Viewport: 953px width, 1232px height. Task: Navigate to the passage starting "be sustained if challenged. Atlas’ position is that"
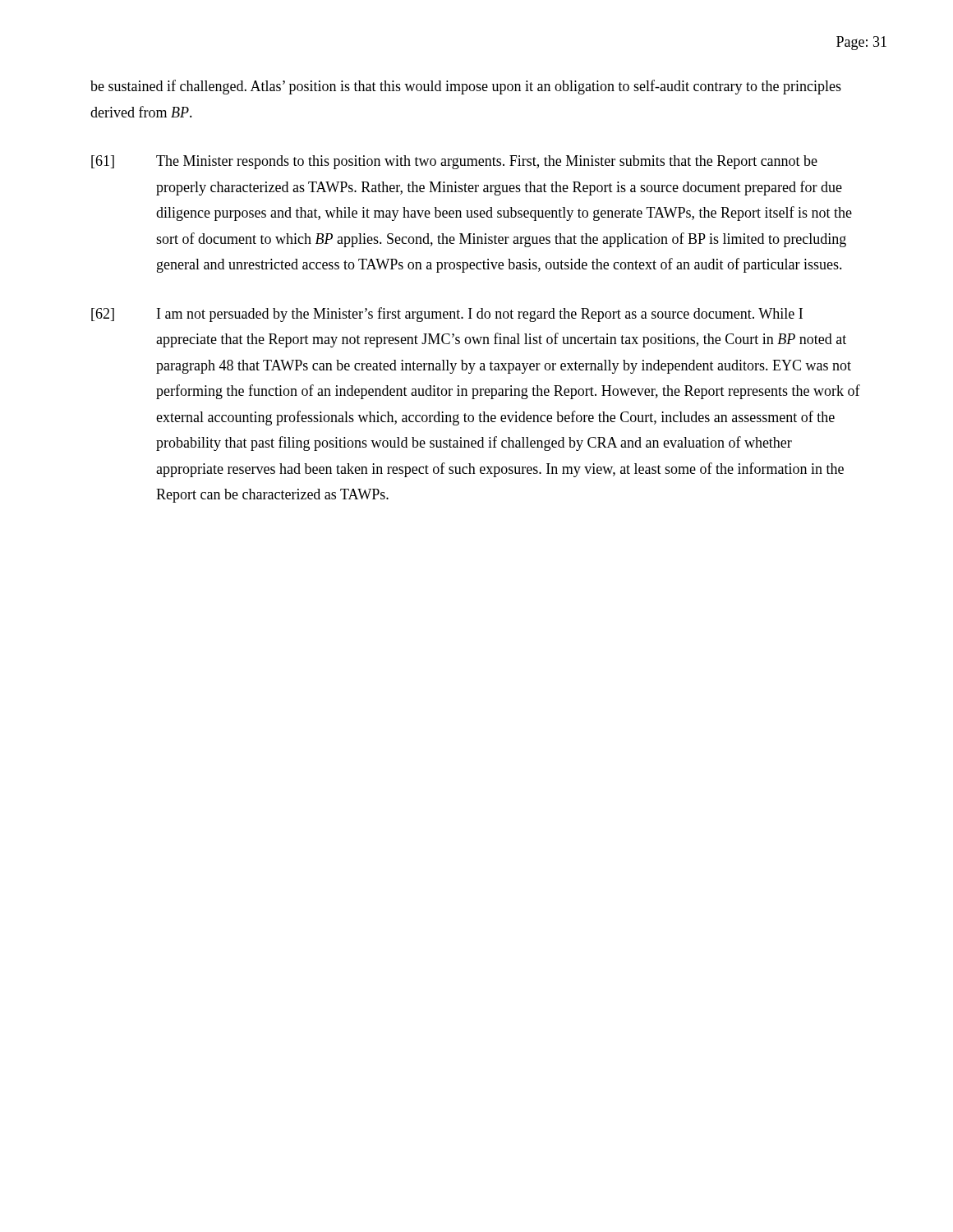tap(466, 99)
